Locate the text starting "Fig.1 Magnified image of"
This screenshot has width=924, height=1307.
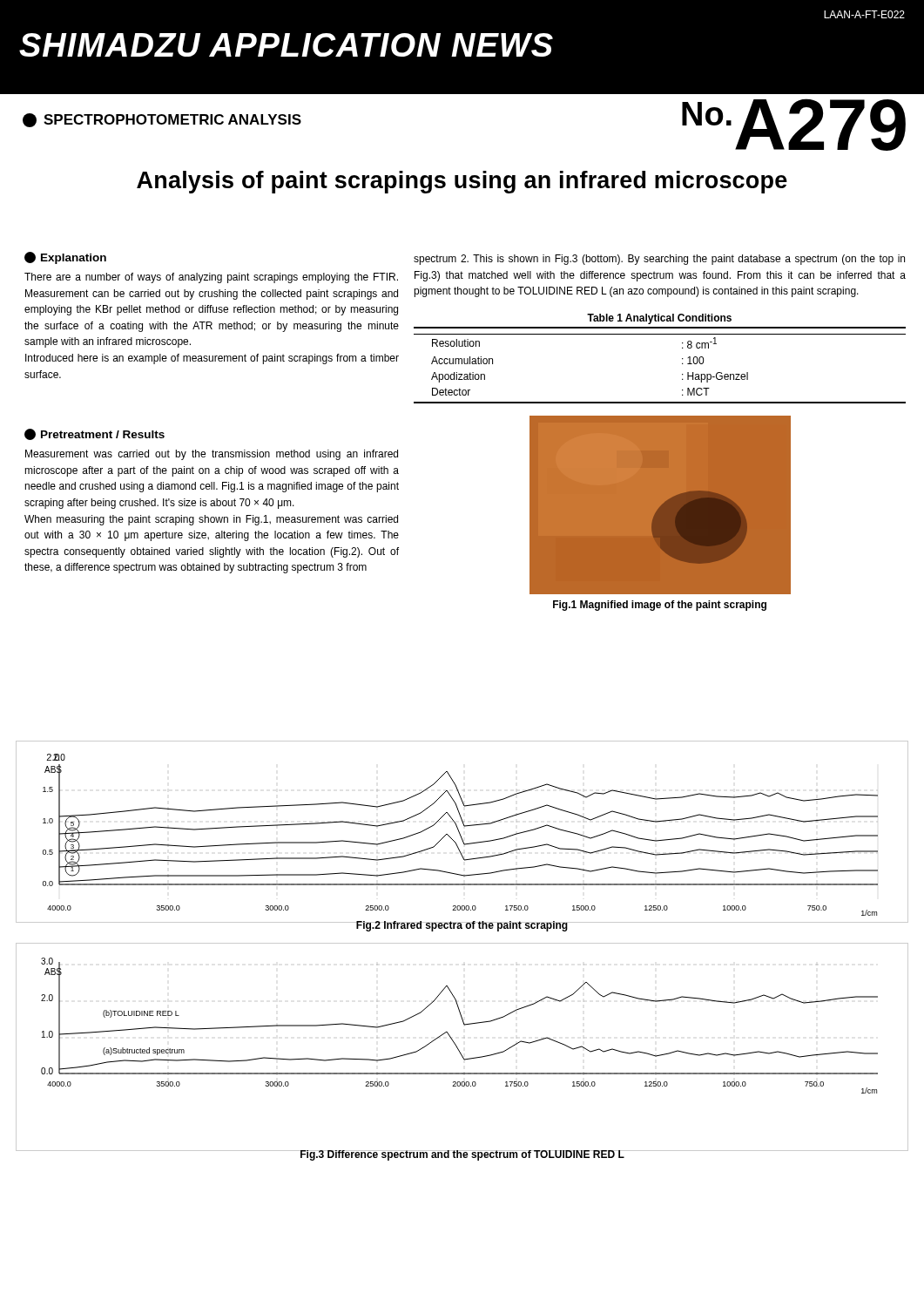[660, 605]
